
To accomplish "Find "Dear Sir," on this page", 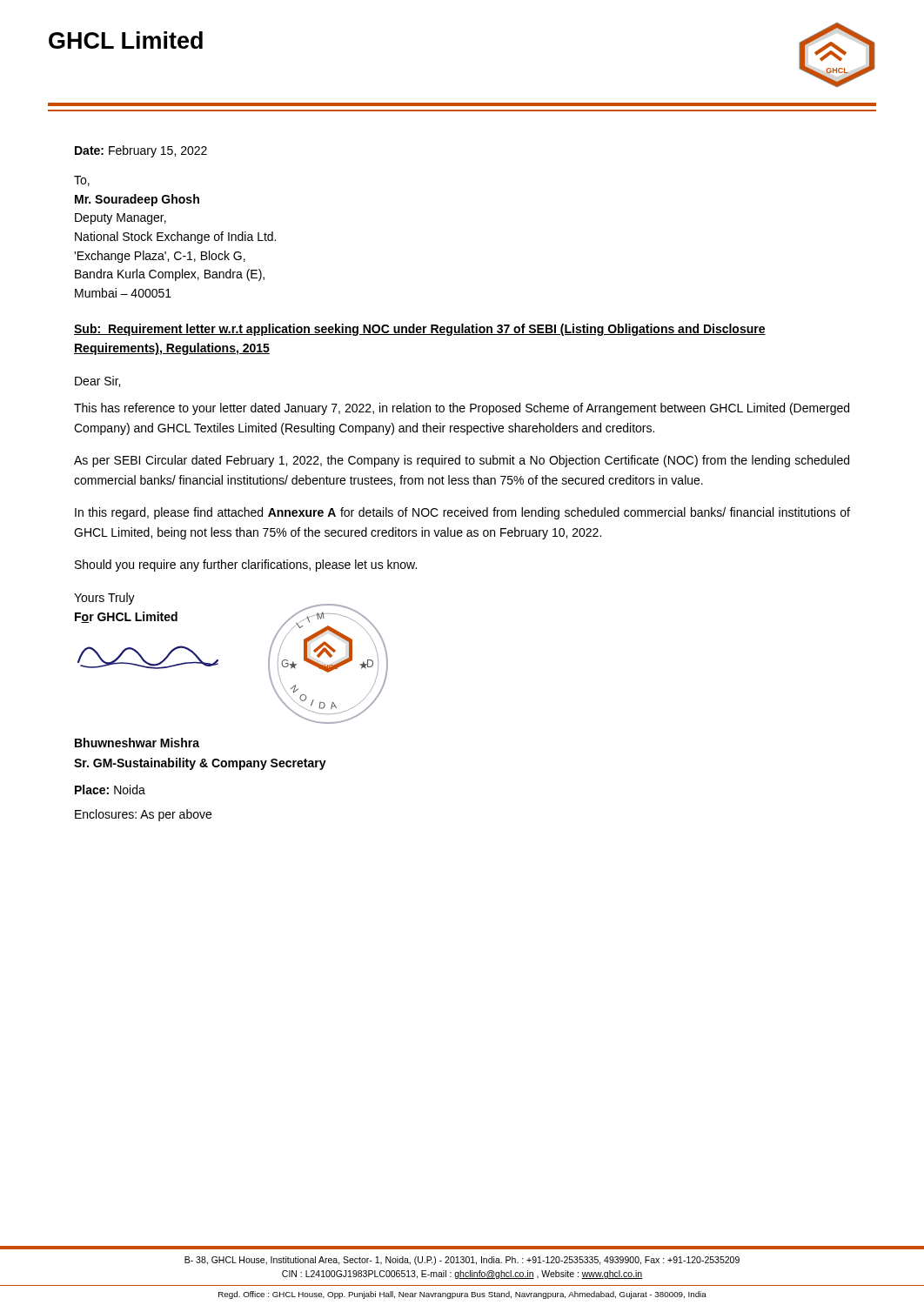I will [x=98, y=381].
